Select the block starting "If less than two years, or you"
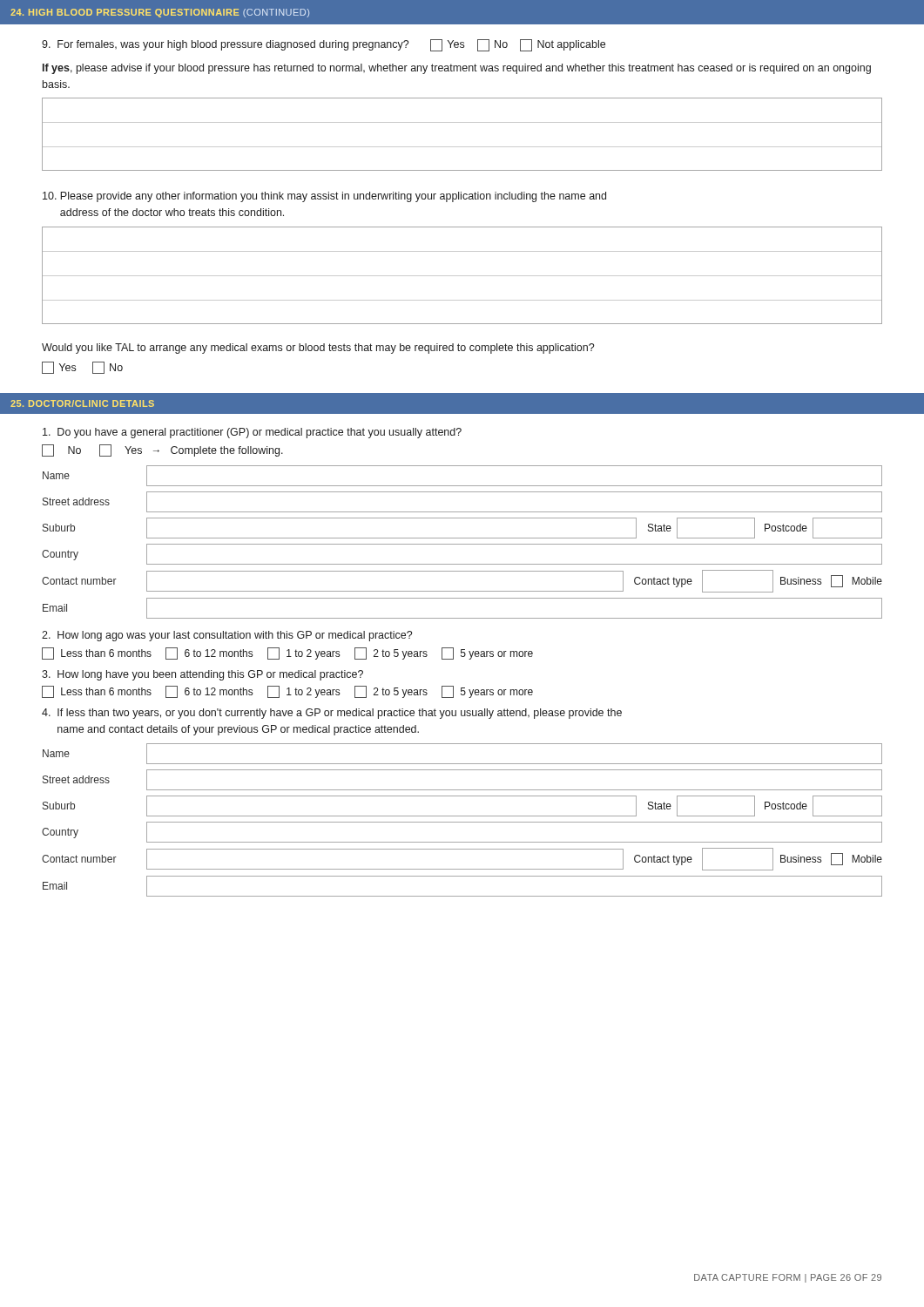This screenshot has width=924, height=1307. 332,721
